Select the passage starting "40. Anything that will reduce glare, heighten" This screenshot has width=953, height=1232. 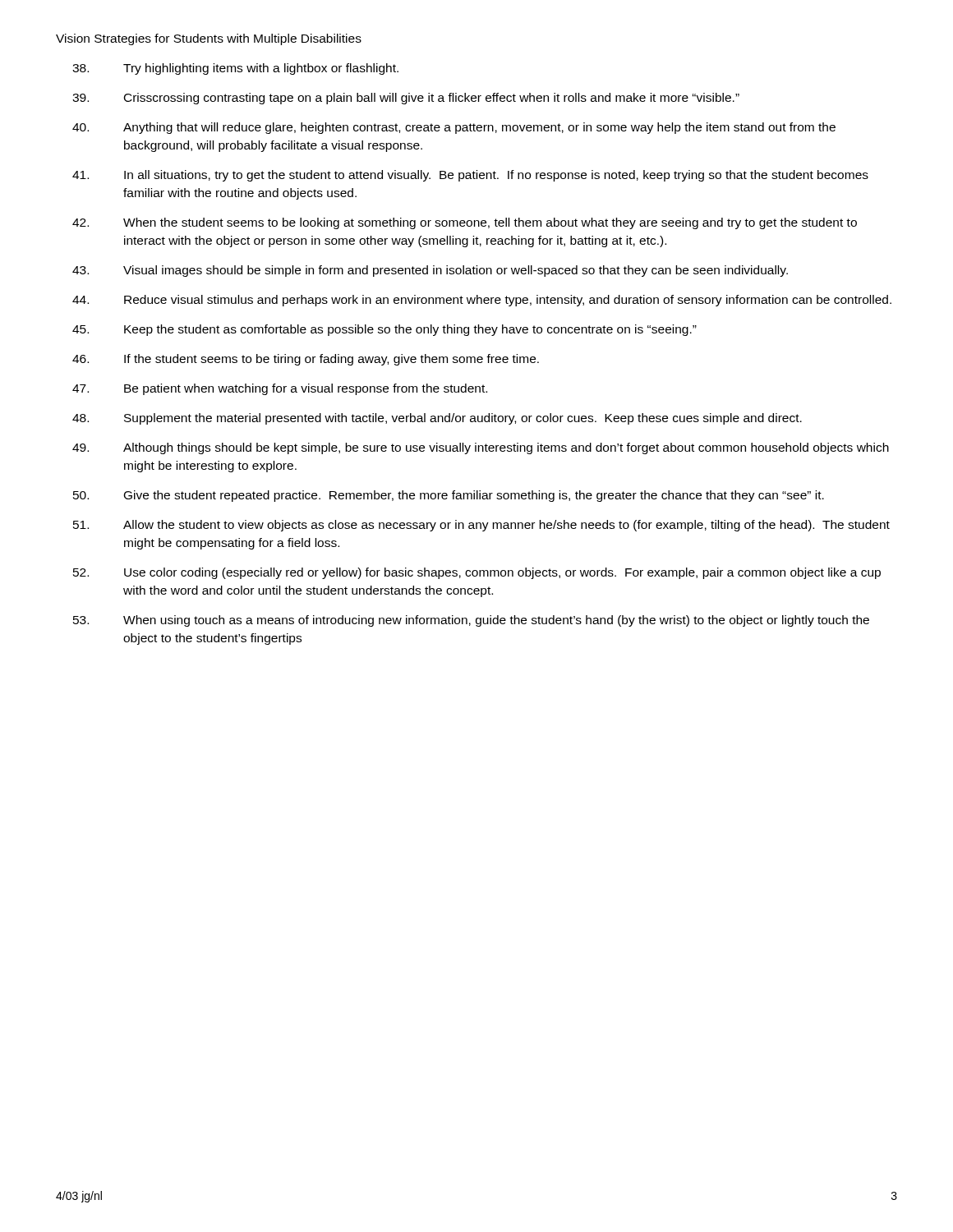point(476,136)
